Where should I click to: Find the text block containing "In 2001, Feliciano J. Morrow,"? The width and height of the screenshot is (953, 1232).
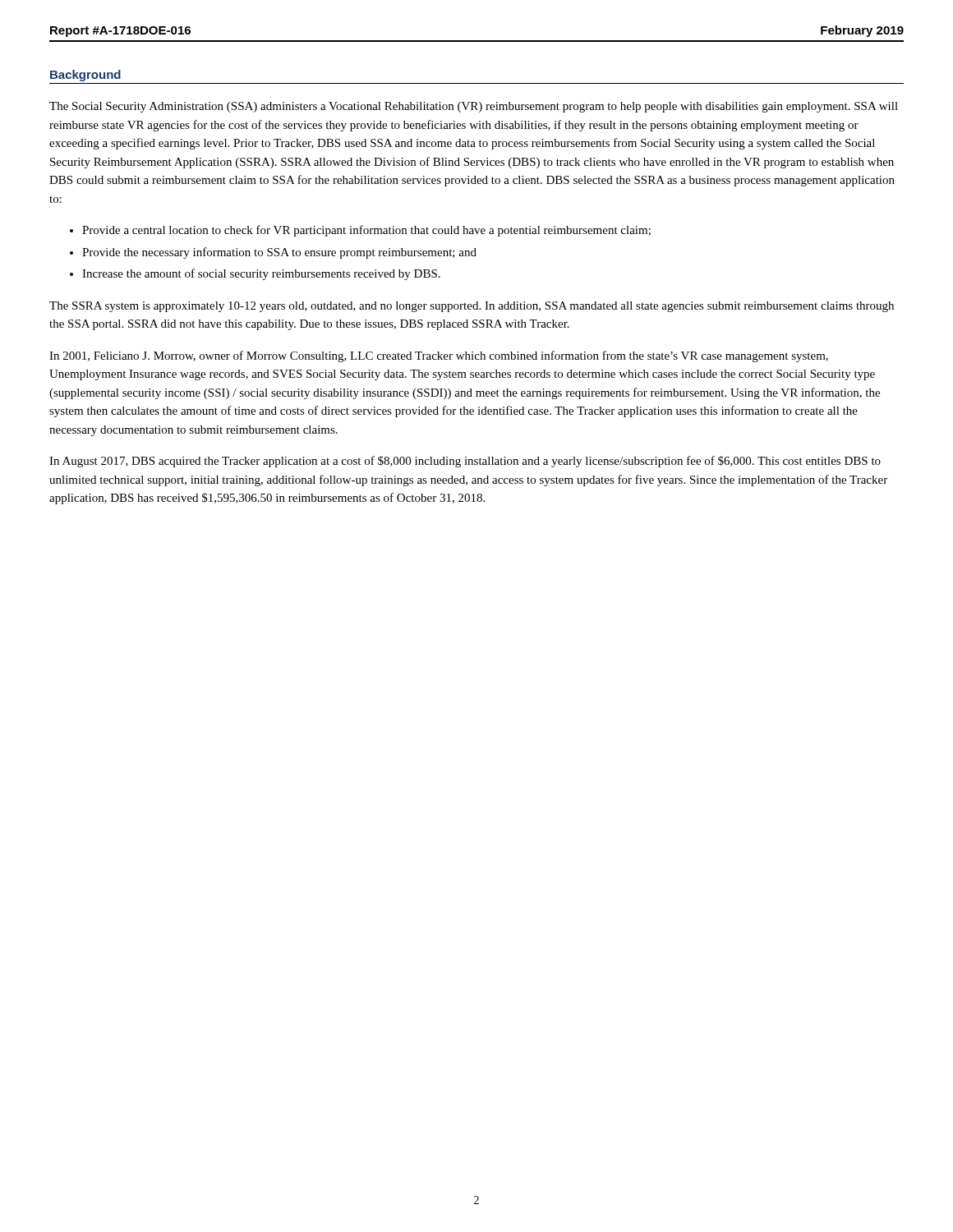[465, 392]
